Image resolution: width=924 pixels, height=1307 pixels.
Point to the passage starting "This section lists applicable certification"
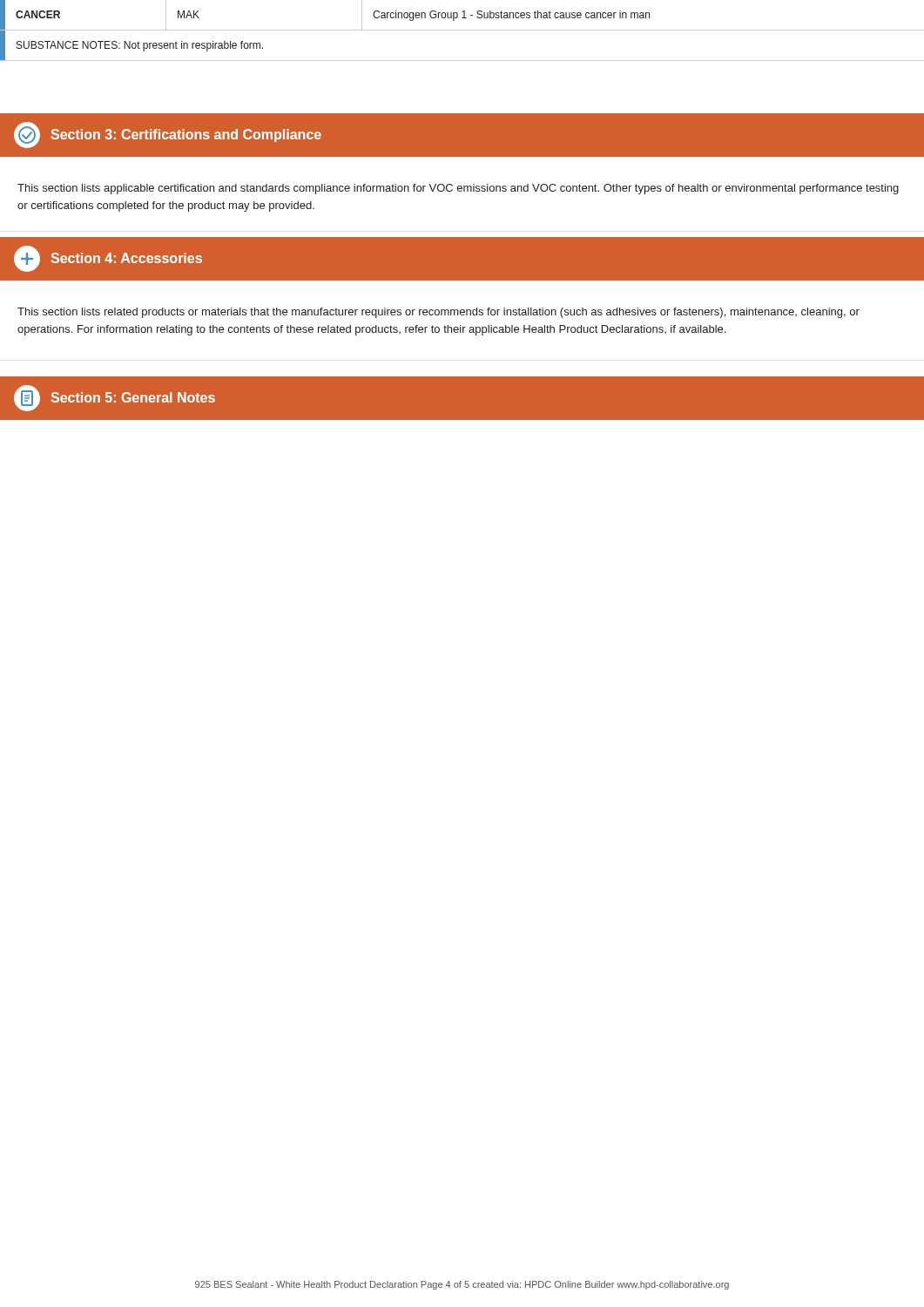point(458,196)
